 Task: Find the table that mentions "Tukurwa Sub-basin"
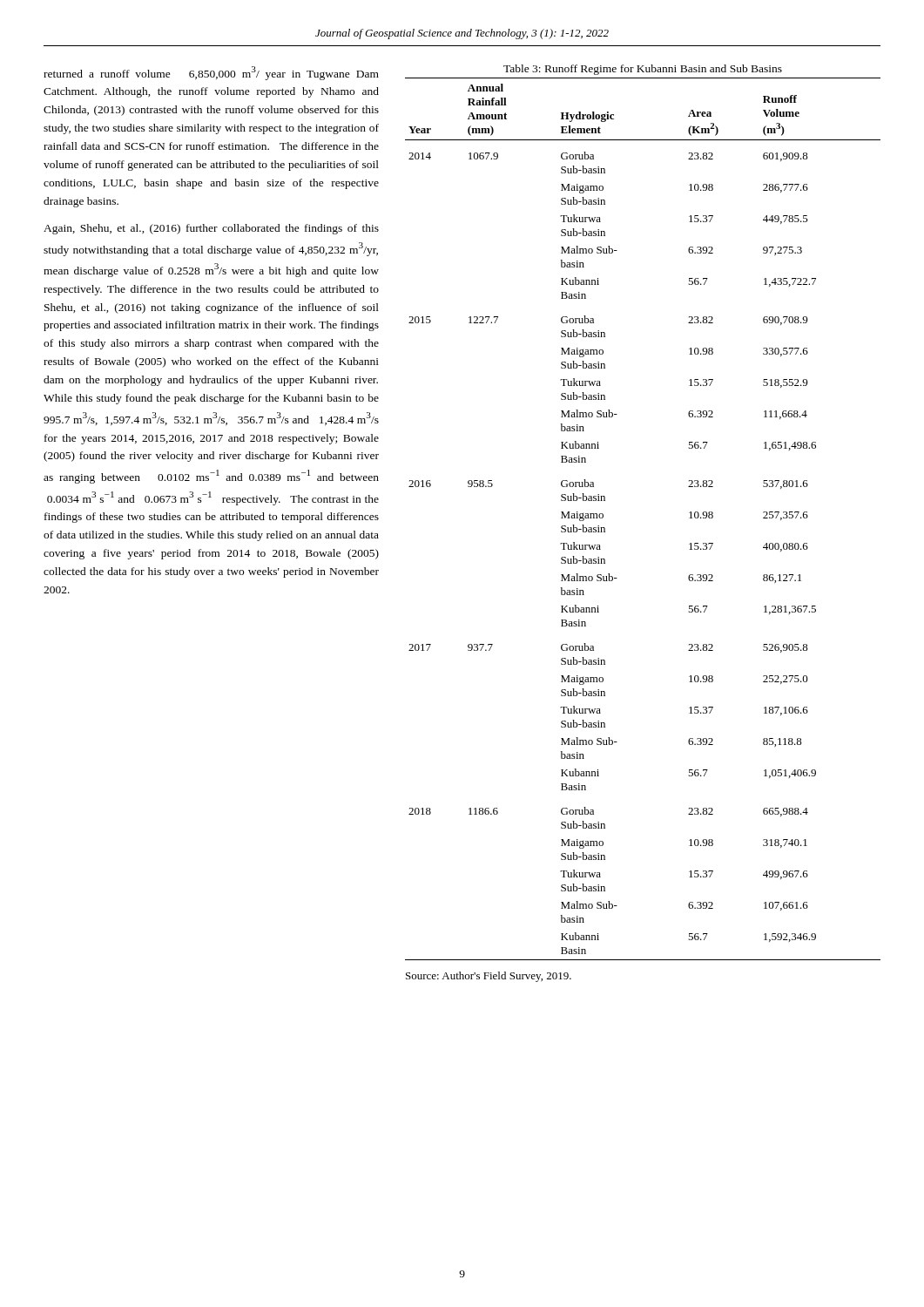point(643,521)
